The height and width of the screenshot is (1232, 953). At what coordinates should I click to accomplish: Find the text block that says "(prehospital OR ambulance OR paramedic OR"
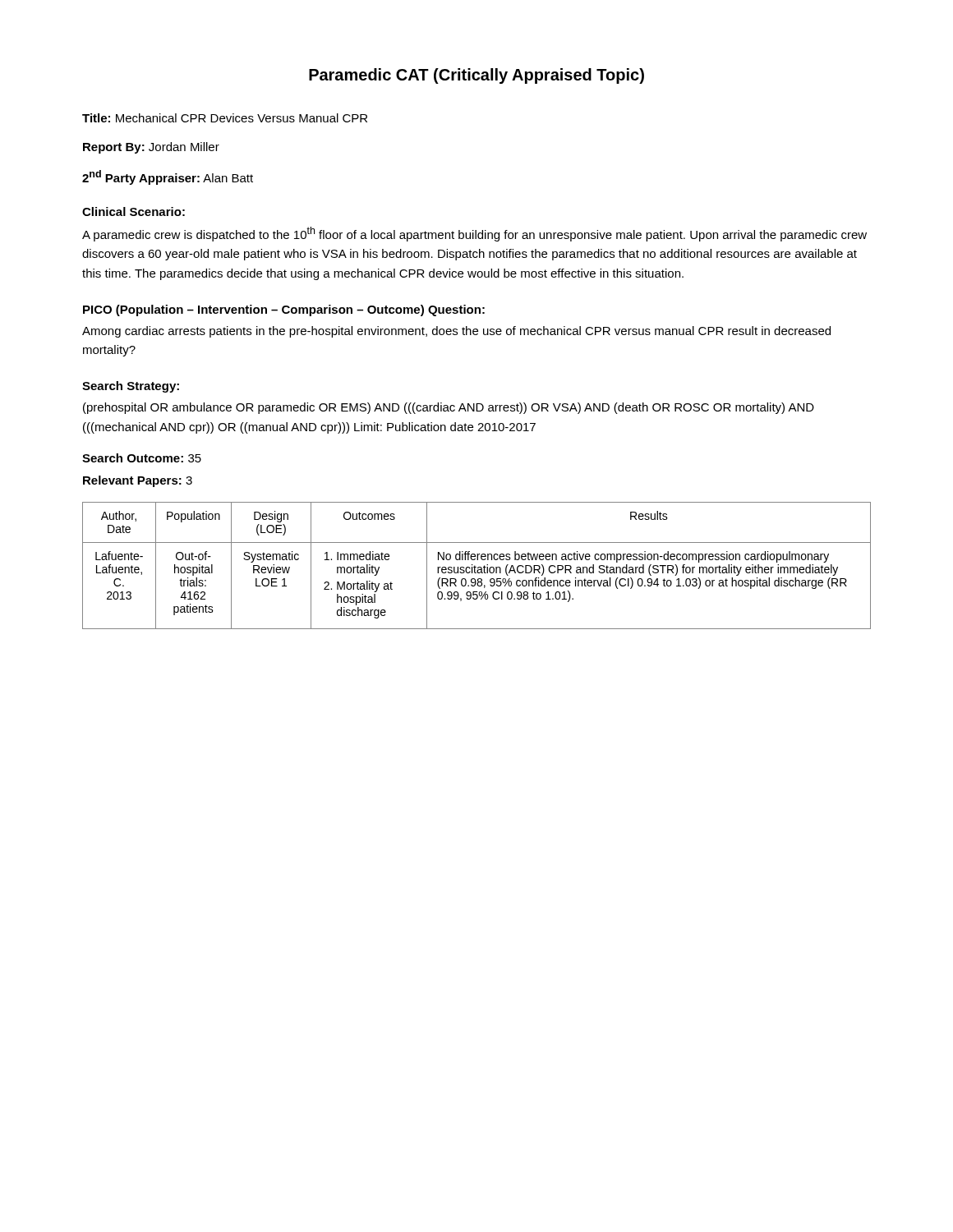[448, 417]
